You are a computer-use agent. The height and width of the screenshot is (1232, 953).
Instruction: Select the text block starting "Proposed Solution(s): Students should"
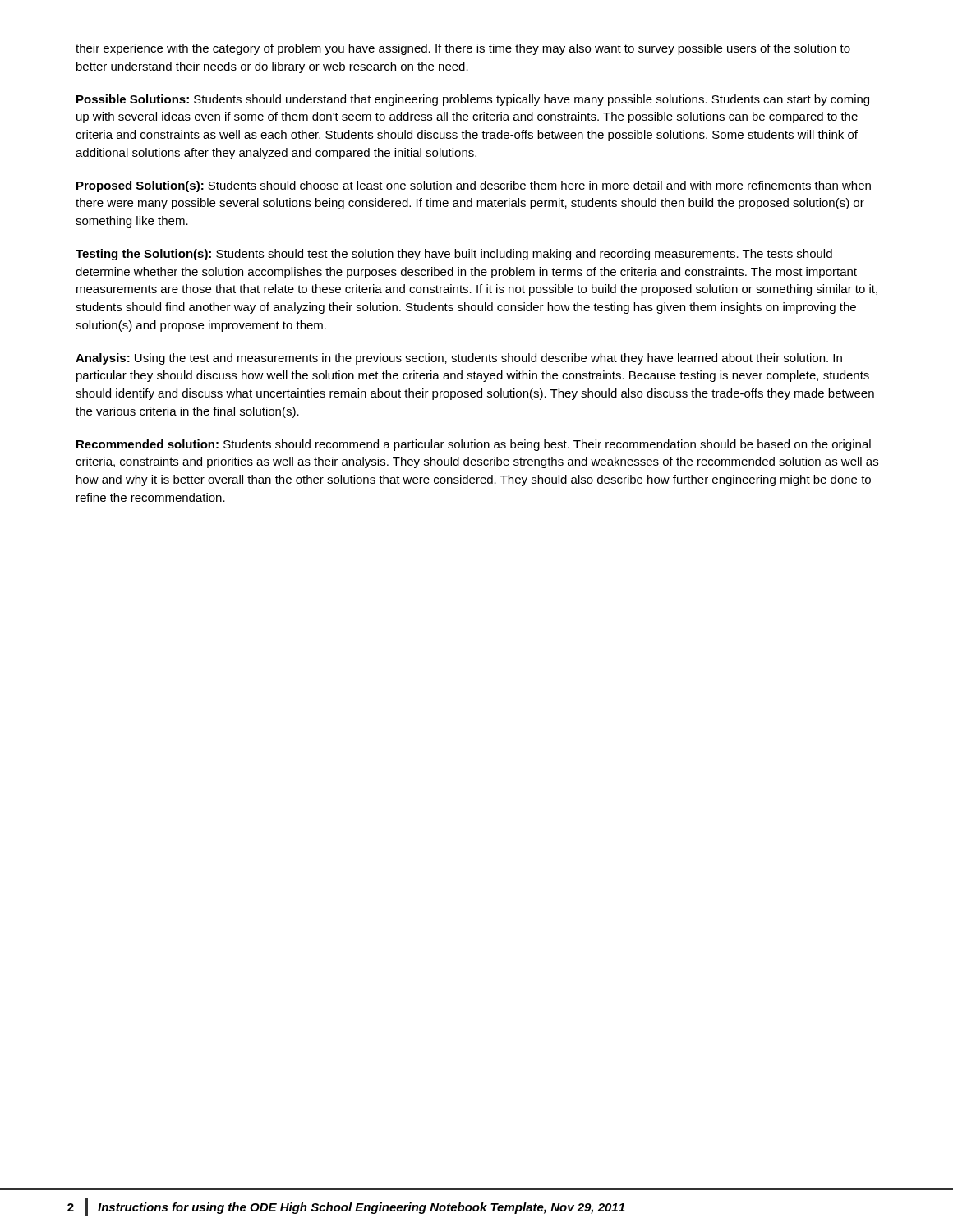point(474,203)
